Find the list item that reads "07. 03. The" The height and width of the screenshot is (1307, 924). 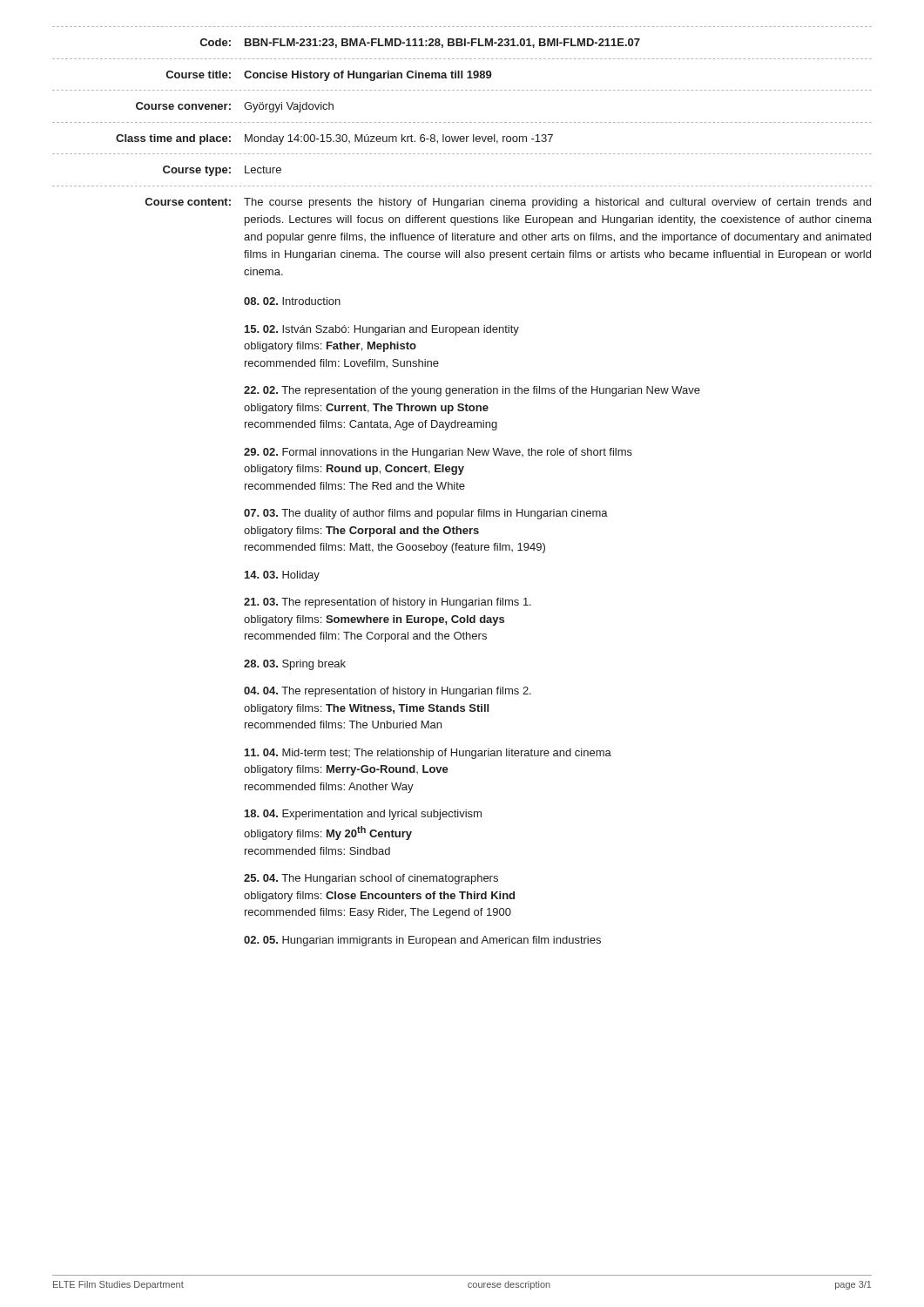coord(426,514)
